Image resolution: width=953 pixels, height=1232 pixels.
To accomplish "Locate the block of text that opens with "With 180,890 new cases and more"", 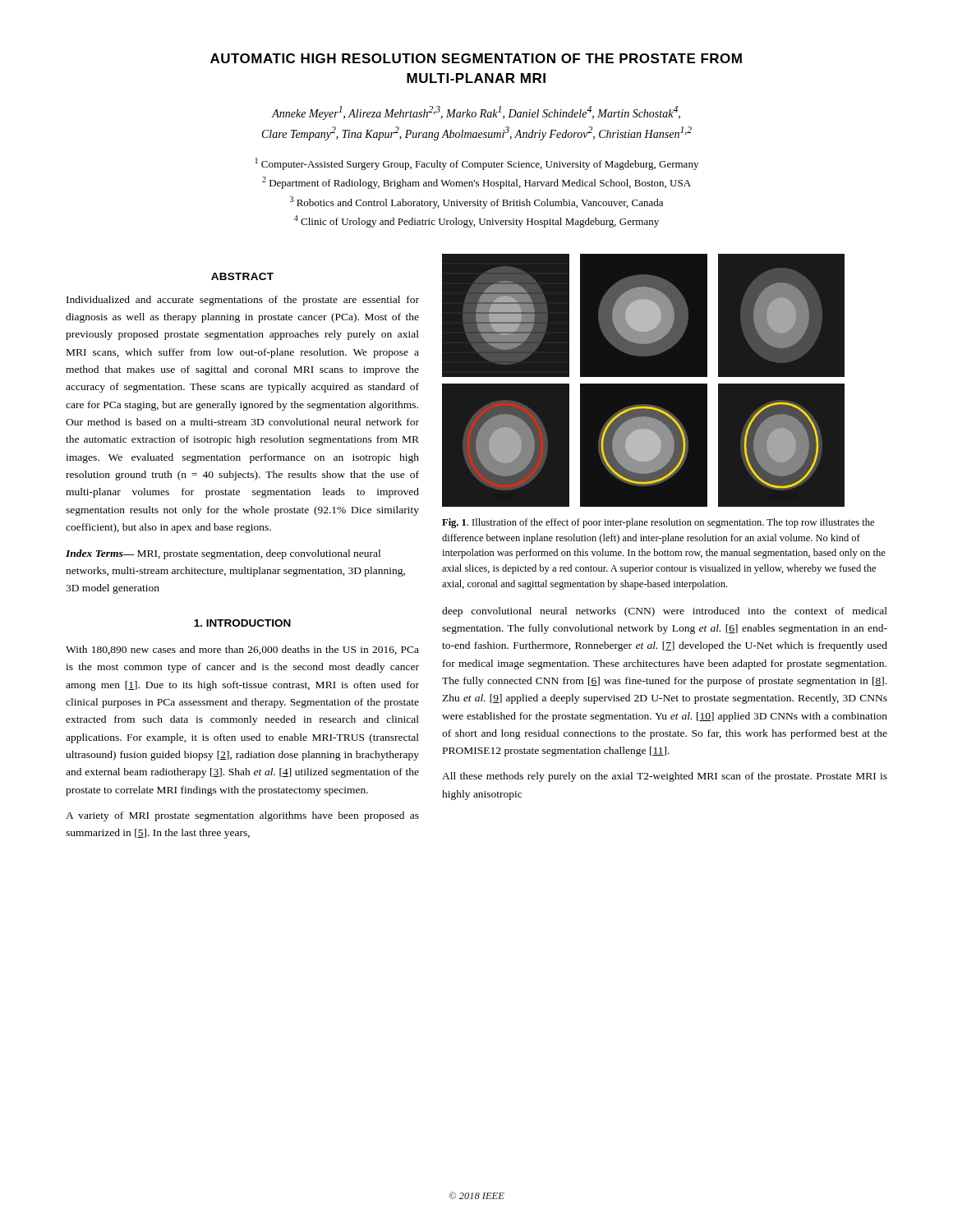I will click(242, 719).
